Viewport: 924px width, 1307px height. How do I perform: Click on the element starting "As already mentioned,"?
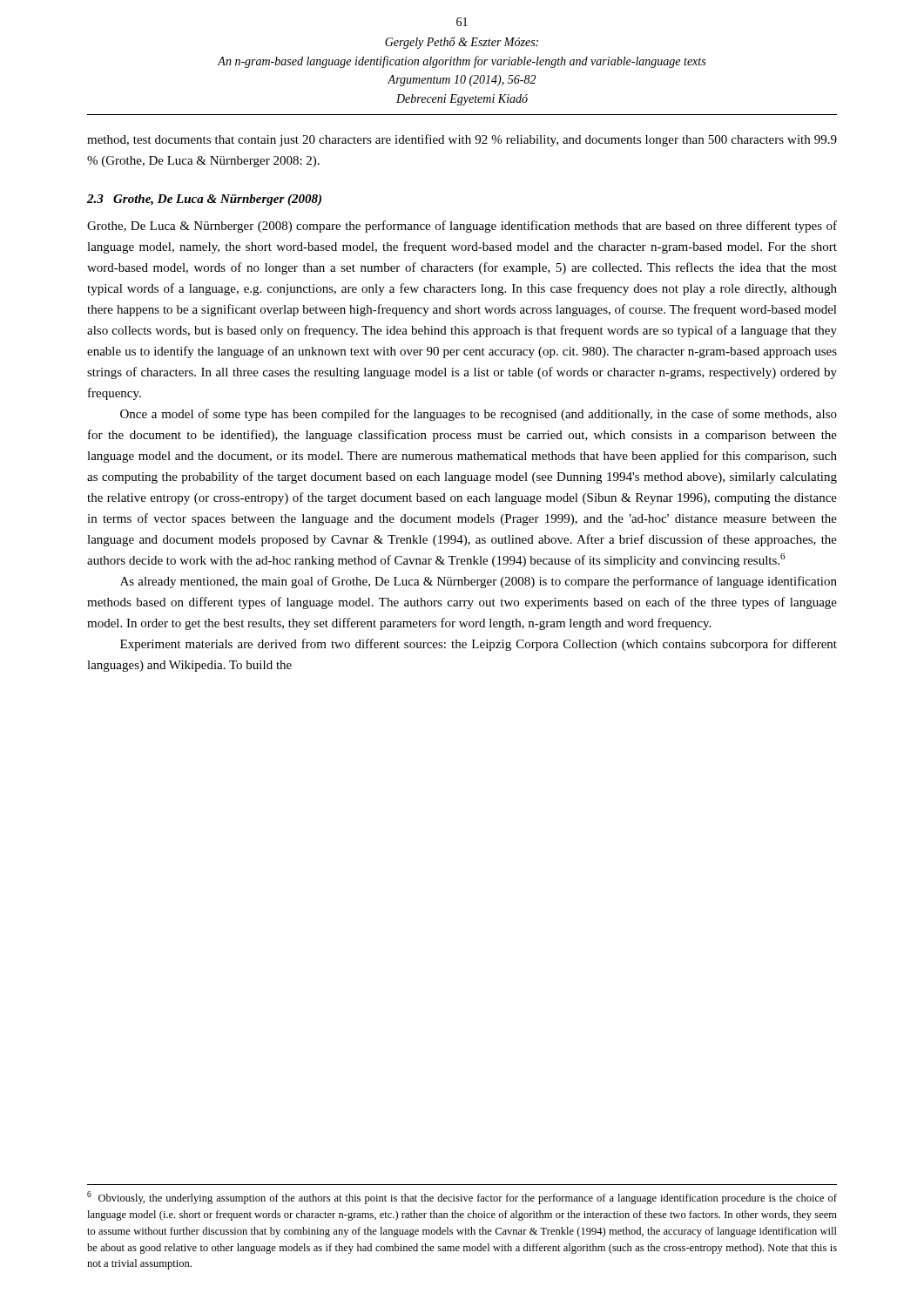462,602
